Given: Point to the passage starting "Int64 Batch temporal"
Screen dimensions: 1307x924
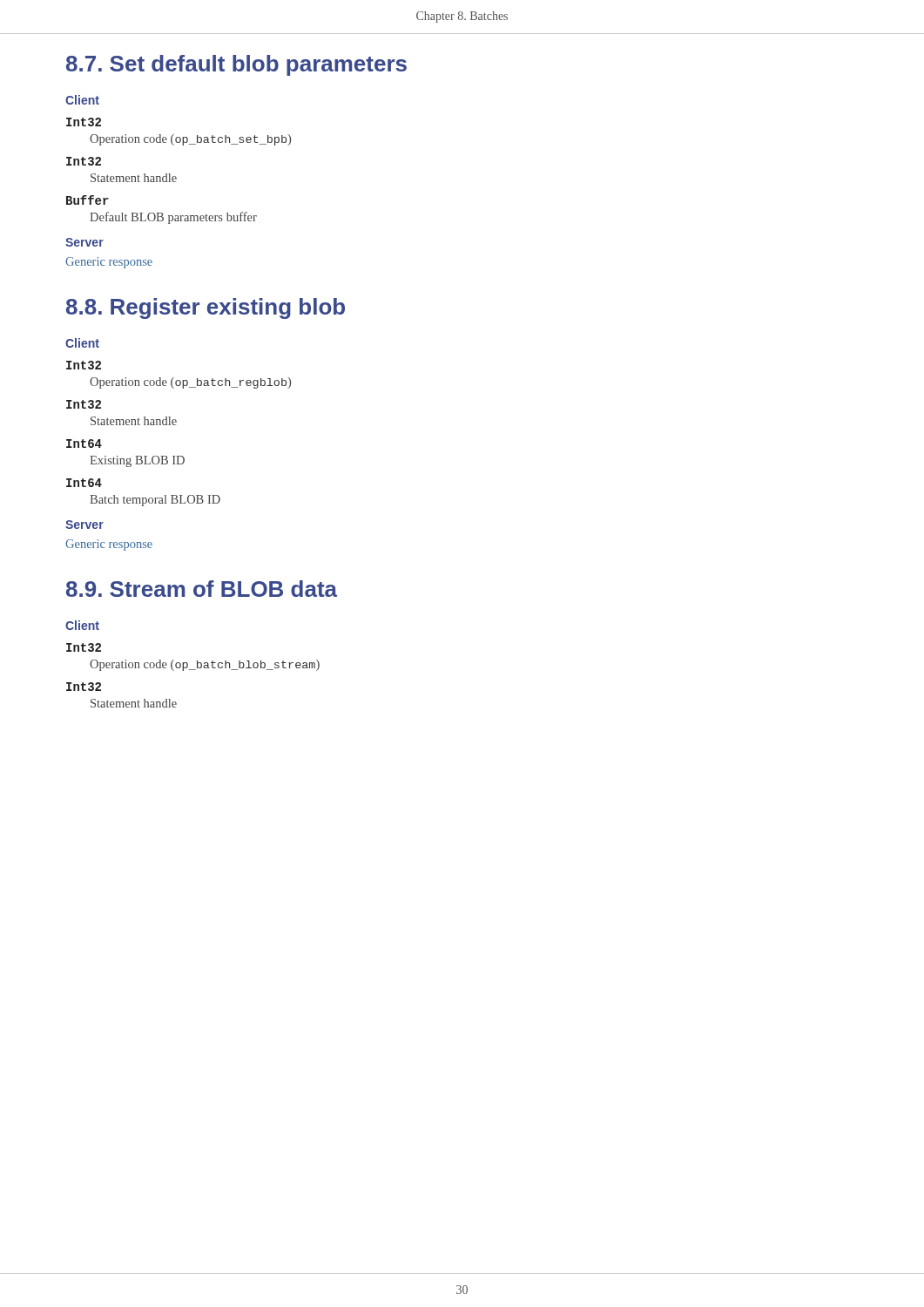Looking at the screenshot, I should pos(84,483).
